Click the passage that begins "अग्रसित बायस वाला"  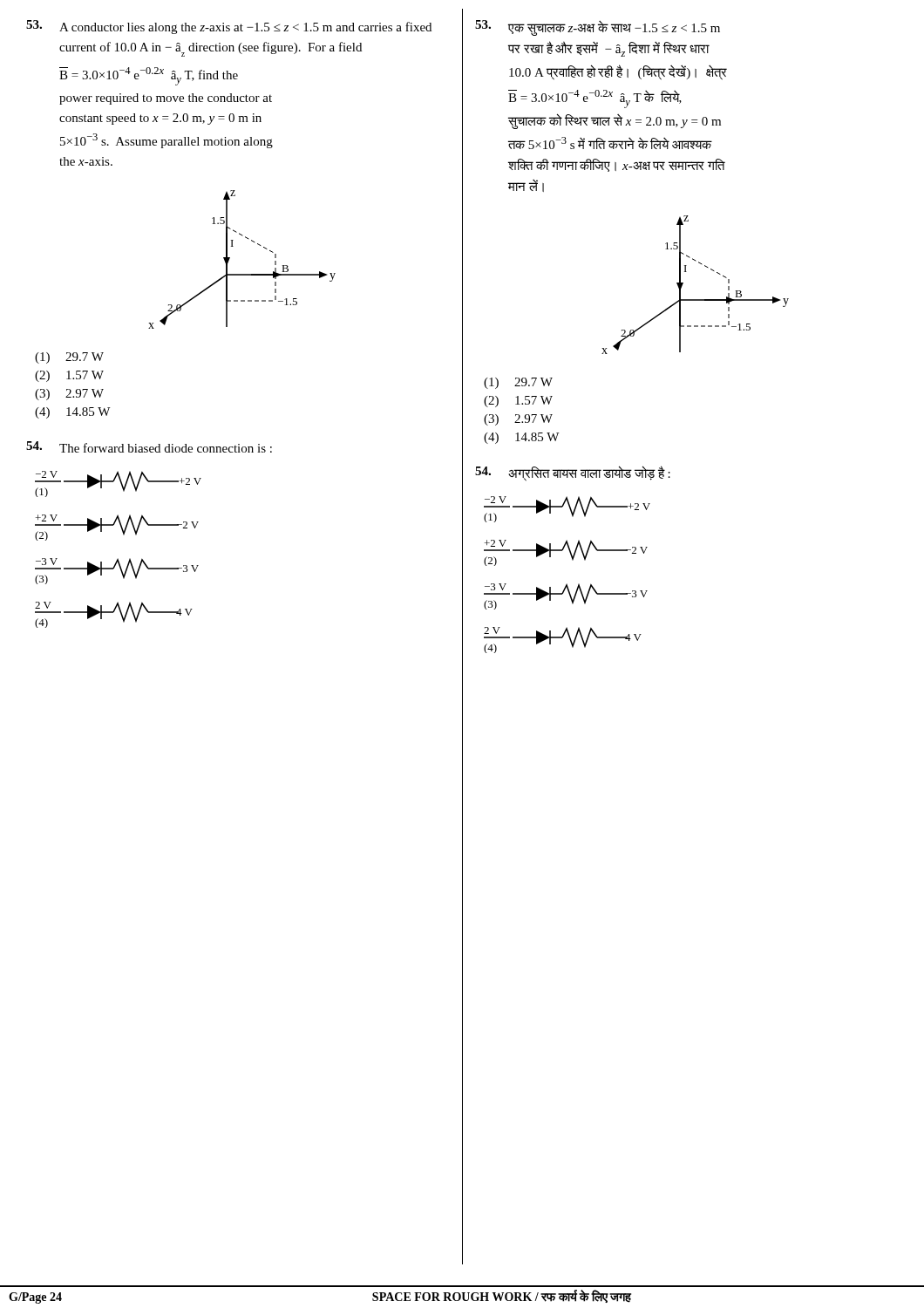[x=573, y=474]
